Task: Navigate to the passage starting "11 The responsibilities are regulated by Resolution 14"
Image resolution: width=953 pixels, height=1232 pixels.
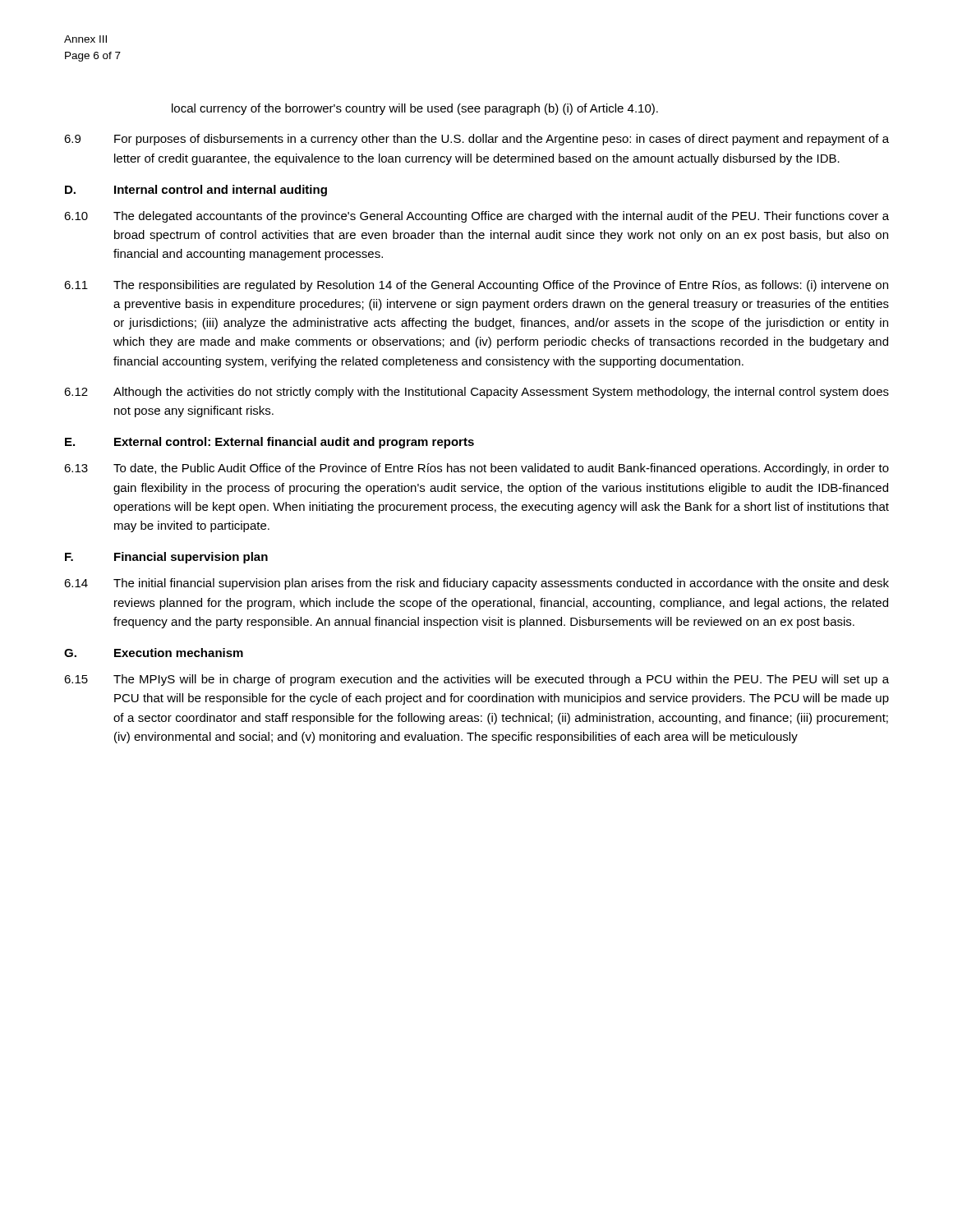Action: click(x=476, y=322)
